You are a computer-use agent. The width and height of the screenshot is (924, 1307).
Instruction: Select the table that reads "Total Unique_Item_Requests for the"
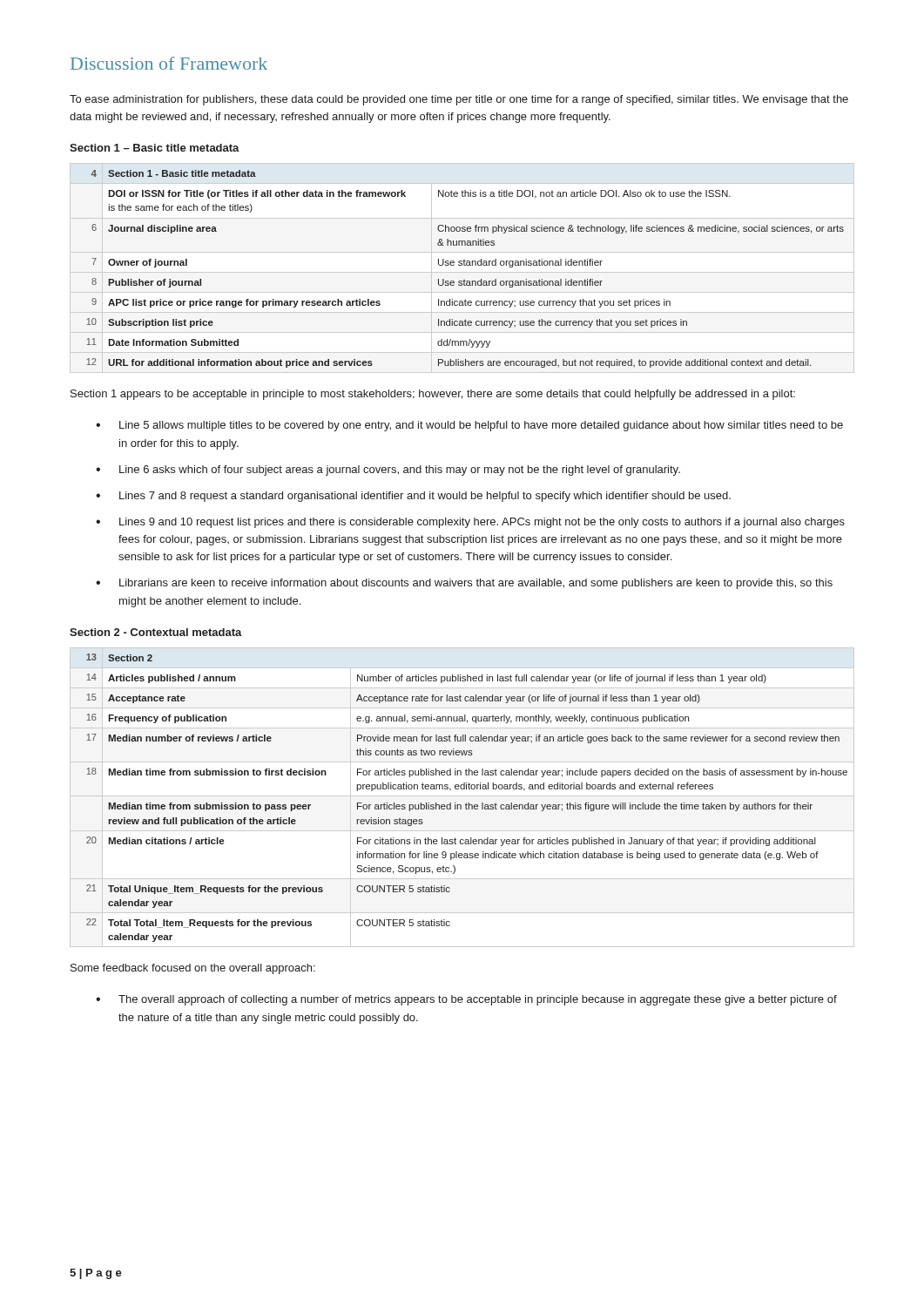(x=462, y=797)
